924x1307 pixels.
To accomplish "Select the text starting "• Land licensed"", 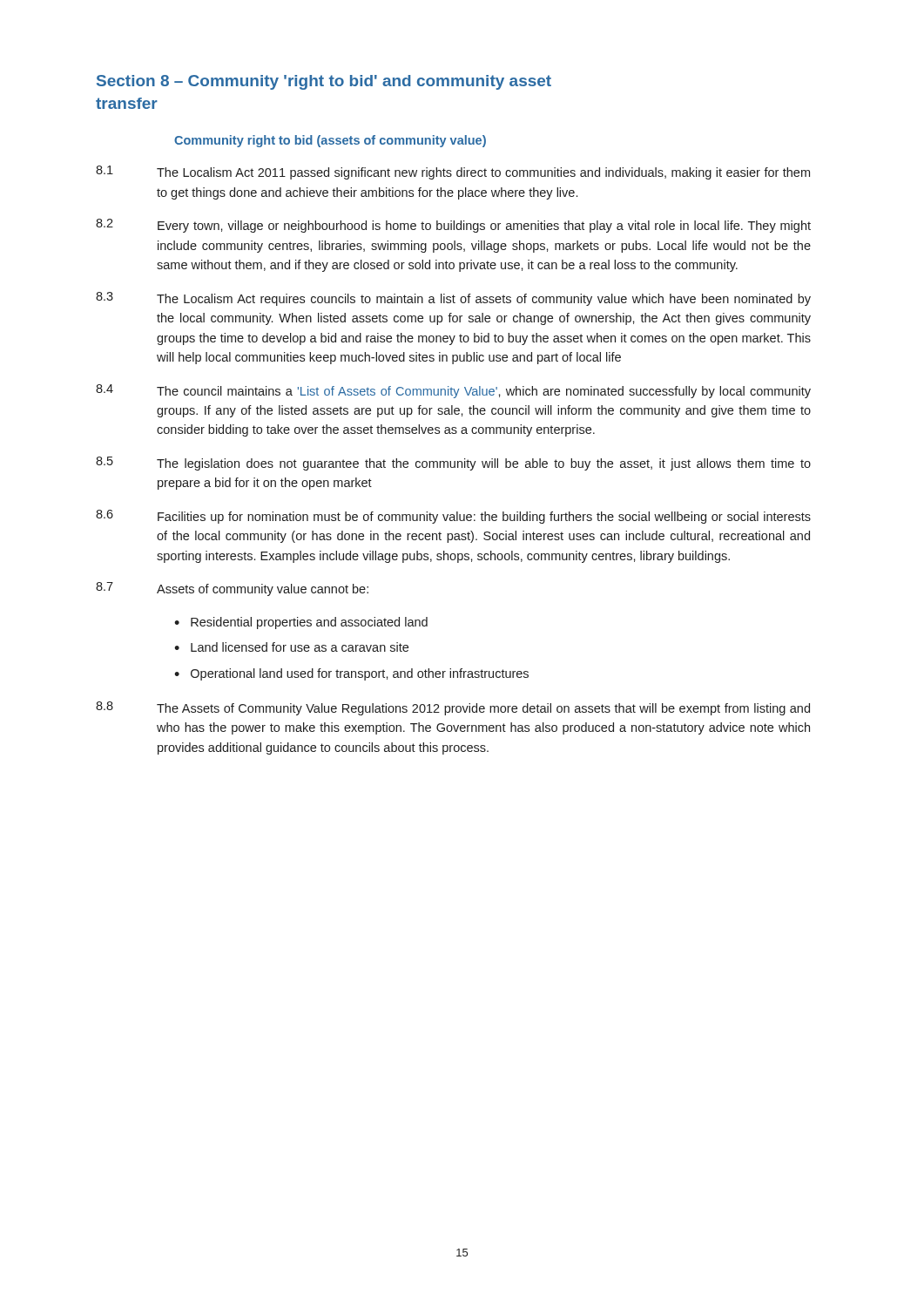I will [292, 649].
